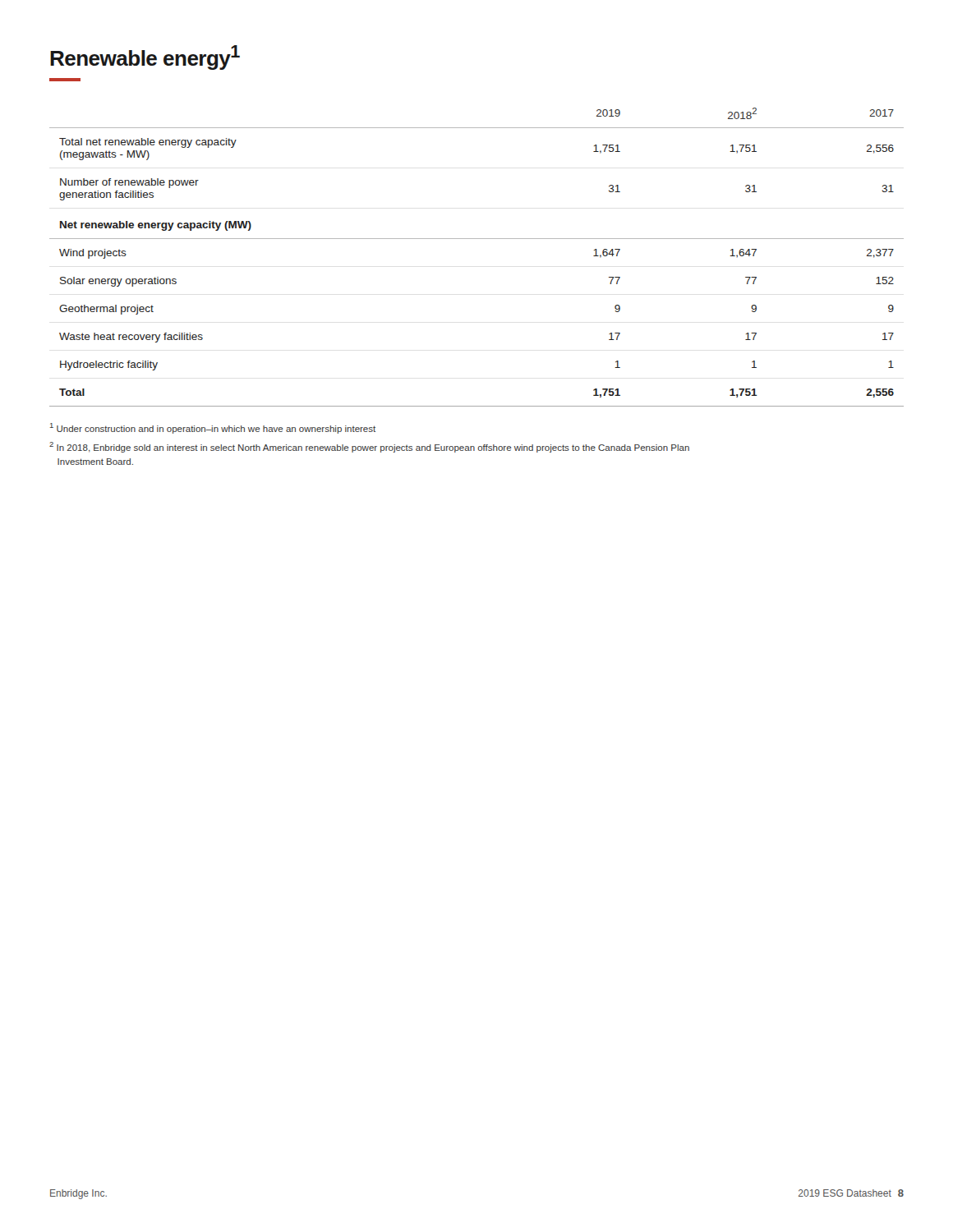Screen dimensions: 1232x953
Task: Find the block on this page that starts "2 In 2018, Enbridge"
Action: point(476,454)
